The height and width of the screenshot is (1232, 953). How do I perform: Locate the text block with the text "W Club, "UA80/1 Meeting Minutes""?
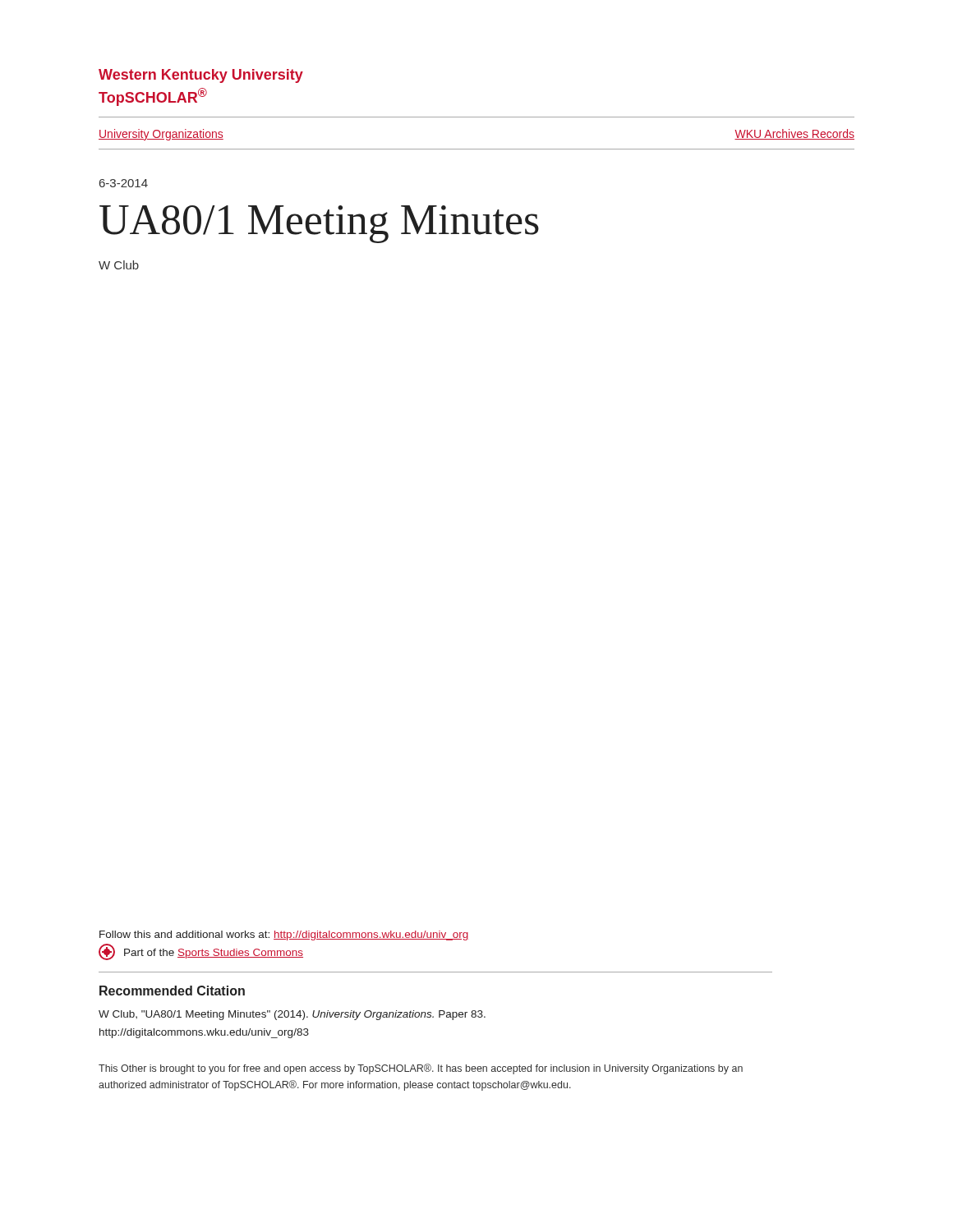click(x=292, y=1023)
